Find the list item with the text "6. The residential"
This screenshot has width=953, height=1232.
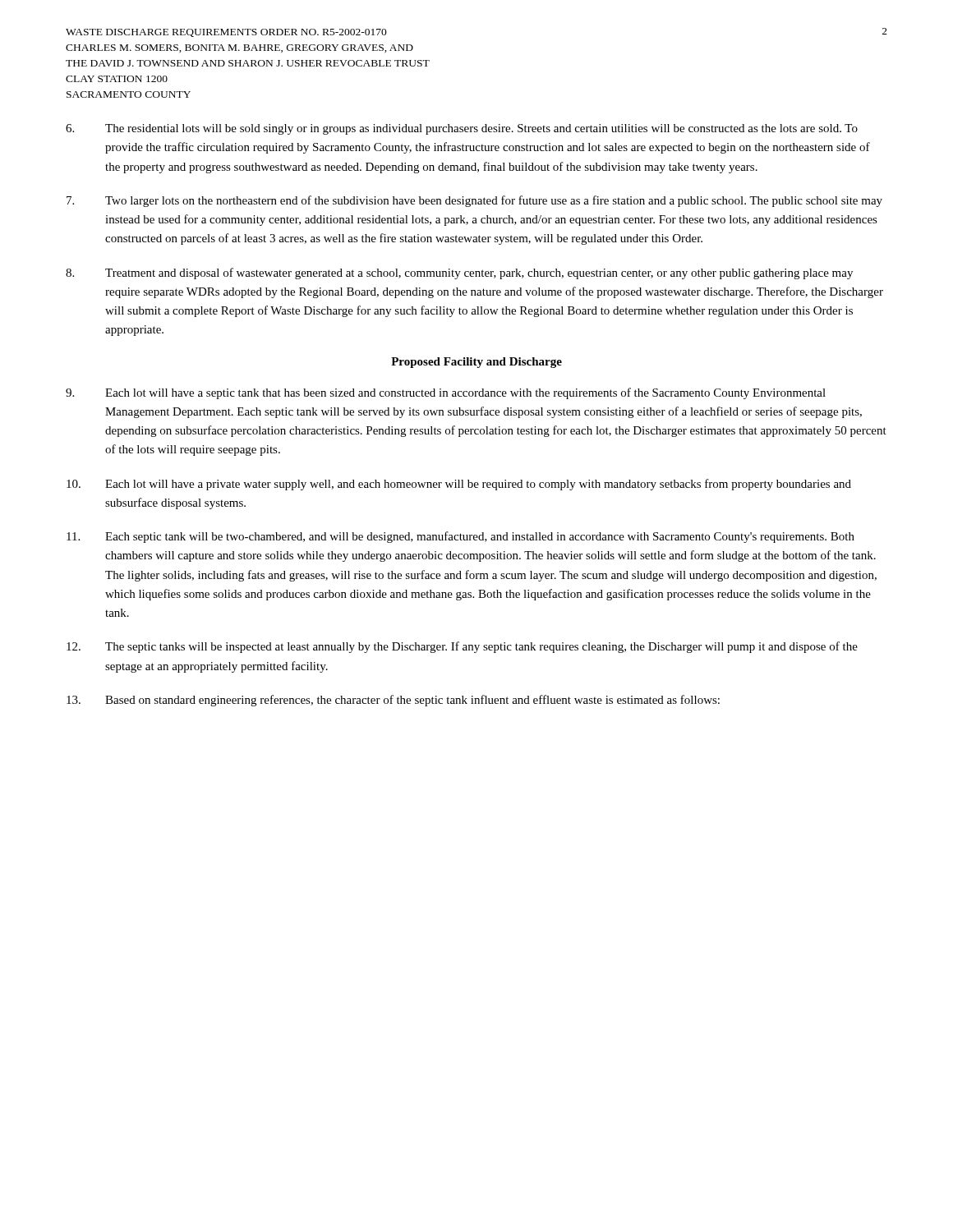pyautogui.click(x=476, y=148)
